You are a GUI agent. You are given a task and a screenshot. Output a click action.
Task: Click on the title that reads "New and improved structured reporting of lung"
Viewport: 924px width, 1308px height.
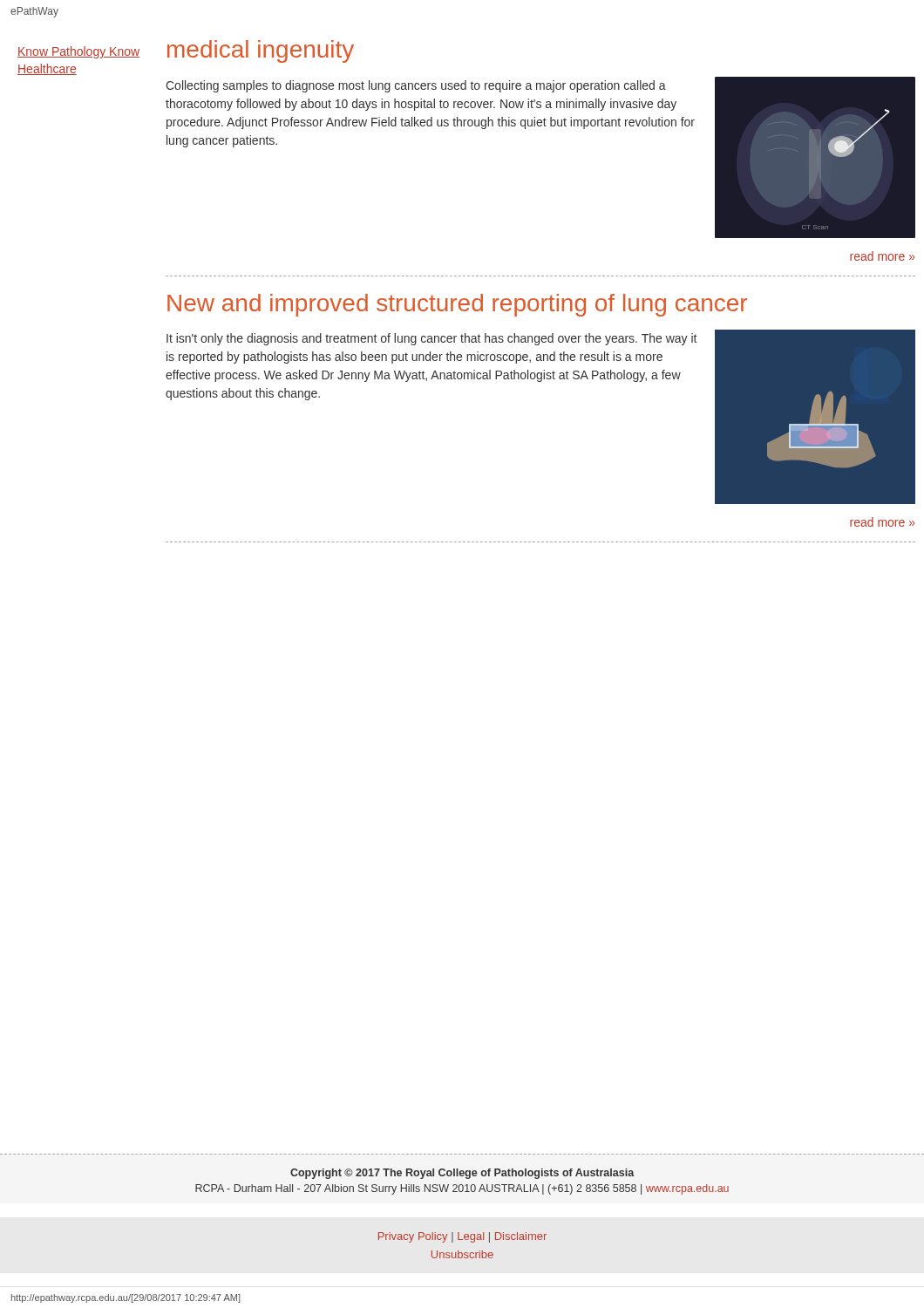(x=540, y=303)
